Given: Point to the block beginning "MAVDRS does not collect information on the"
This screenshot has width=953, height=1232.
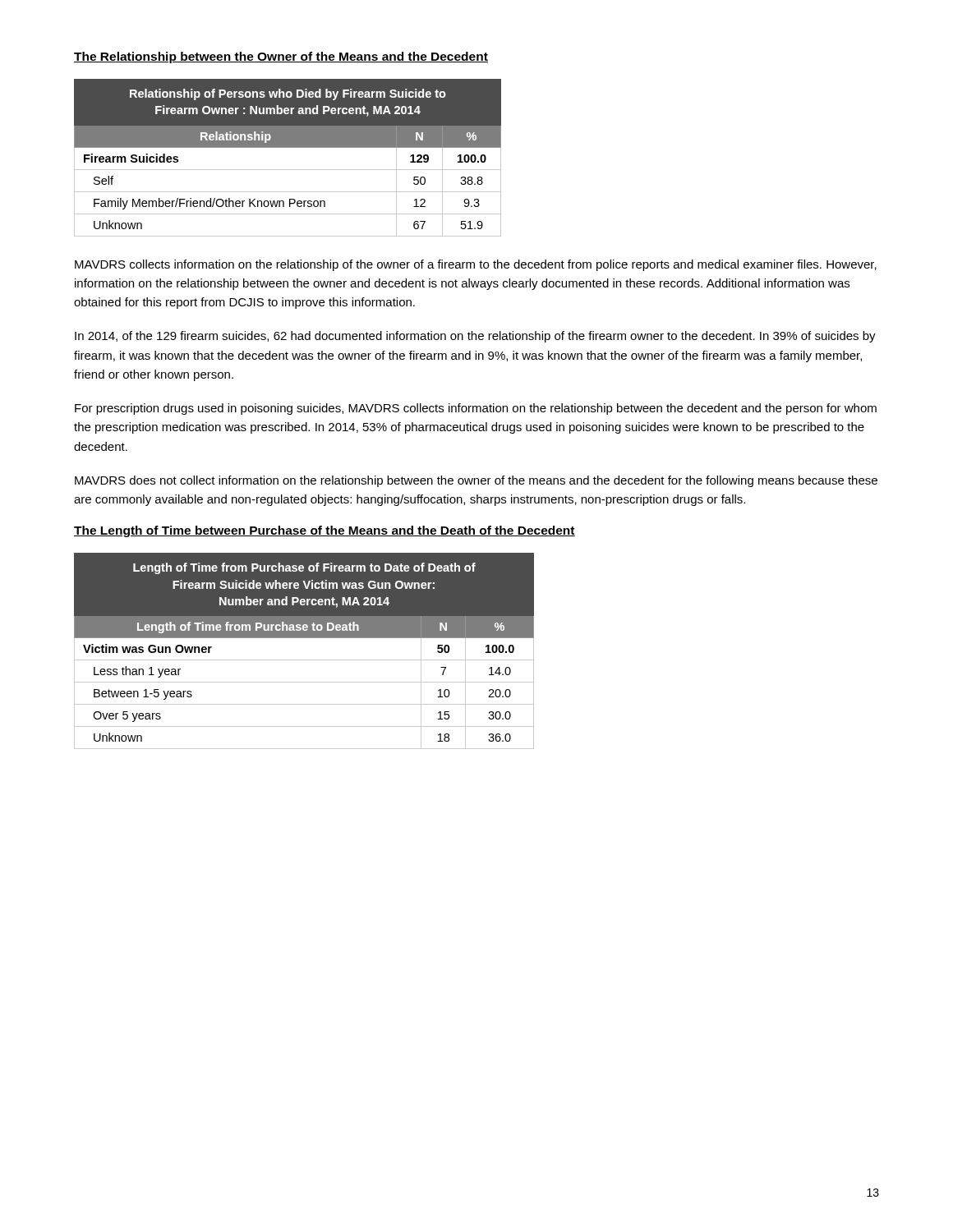Looking at the screenshot, I should click(476, 489).
